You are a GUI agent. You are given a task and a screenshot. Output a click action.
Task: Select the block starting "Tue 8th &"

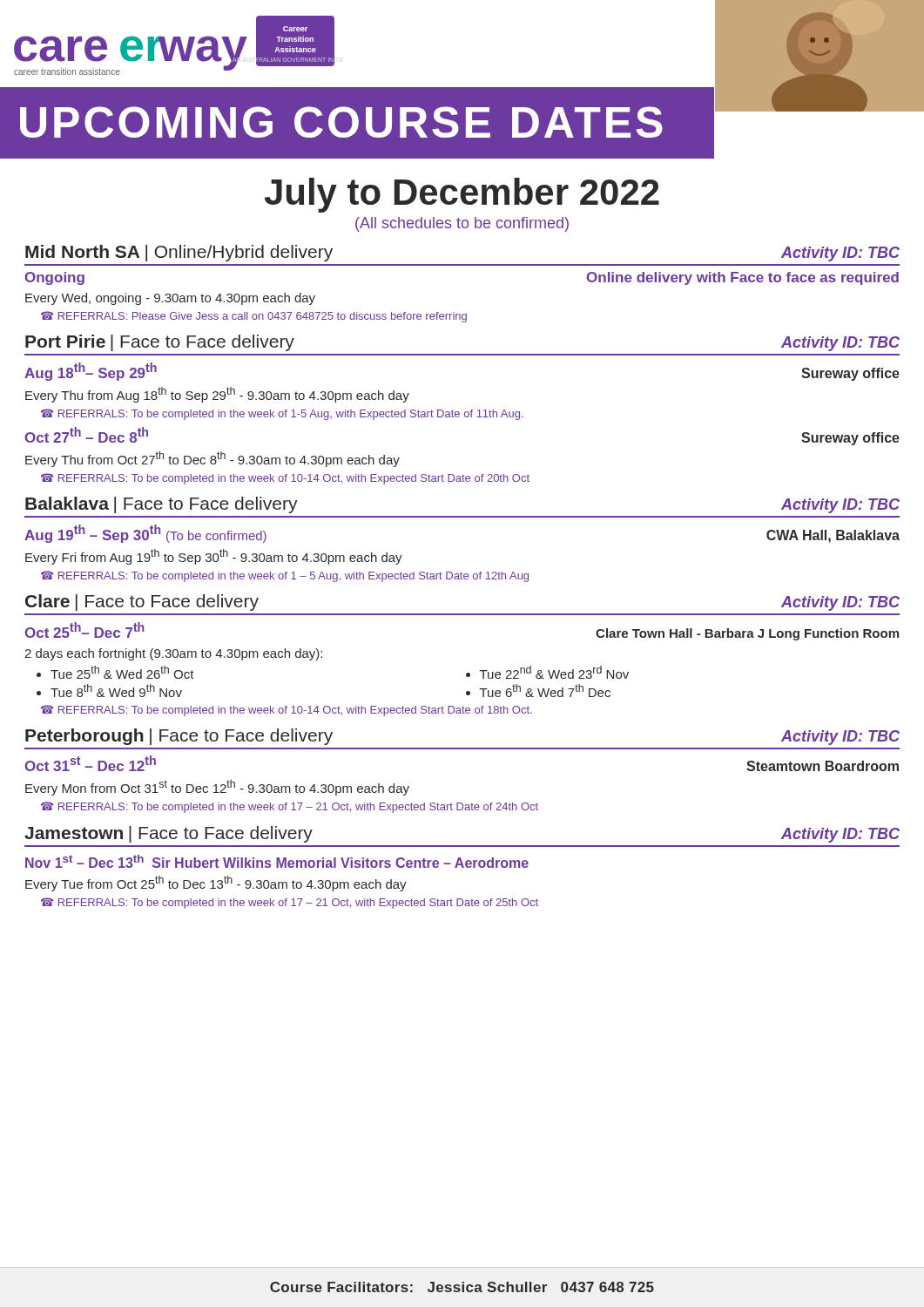coord(116,691)
